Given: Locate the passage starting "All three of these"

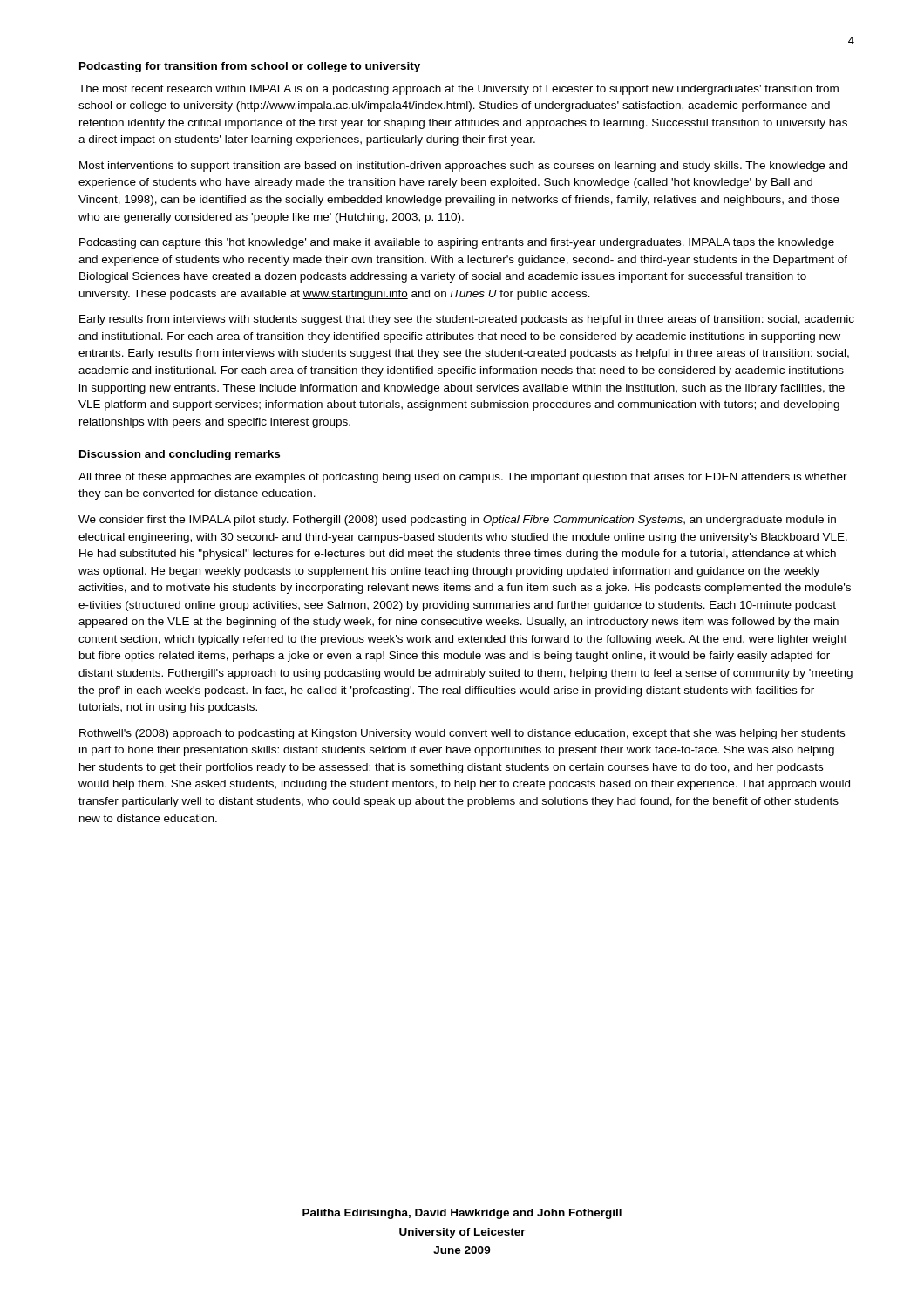Looking at the screenshot, I should click(x=463, y=485).
